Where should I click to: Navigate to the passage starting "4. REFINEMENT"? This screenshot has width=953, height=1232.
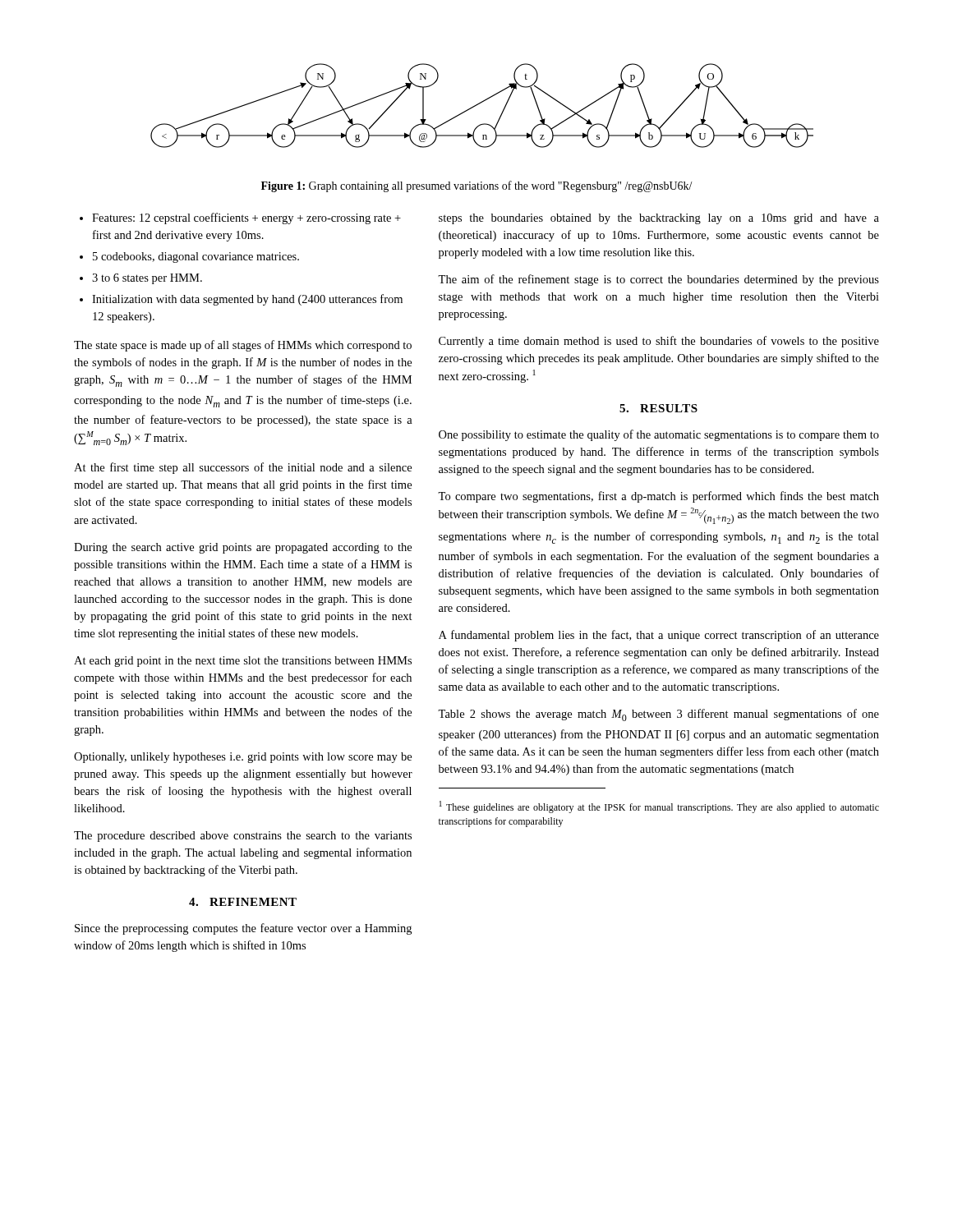[x=243, y=902]
